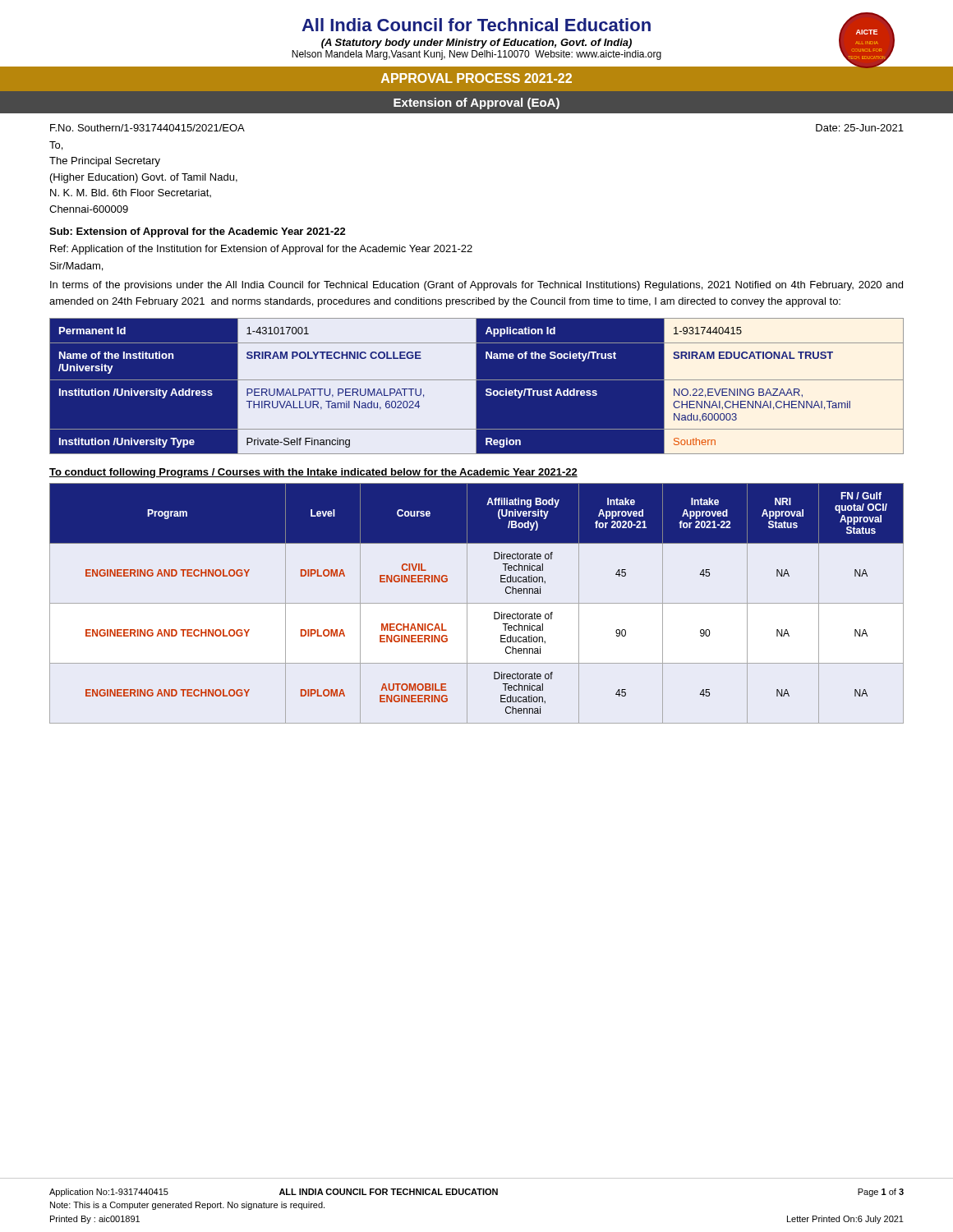Locate the table with the text "MECHANICAL ENGINEERING"
Viewport: 953px width, 1232px height.
pos(476,603)
